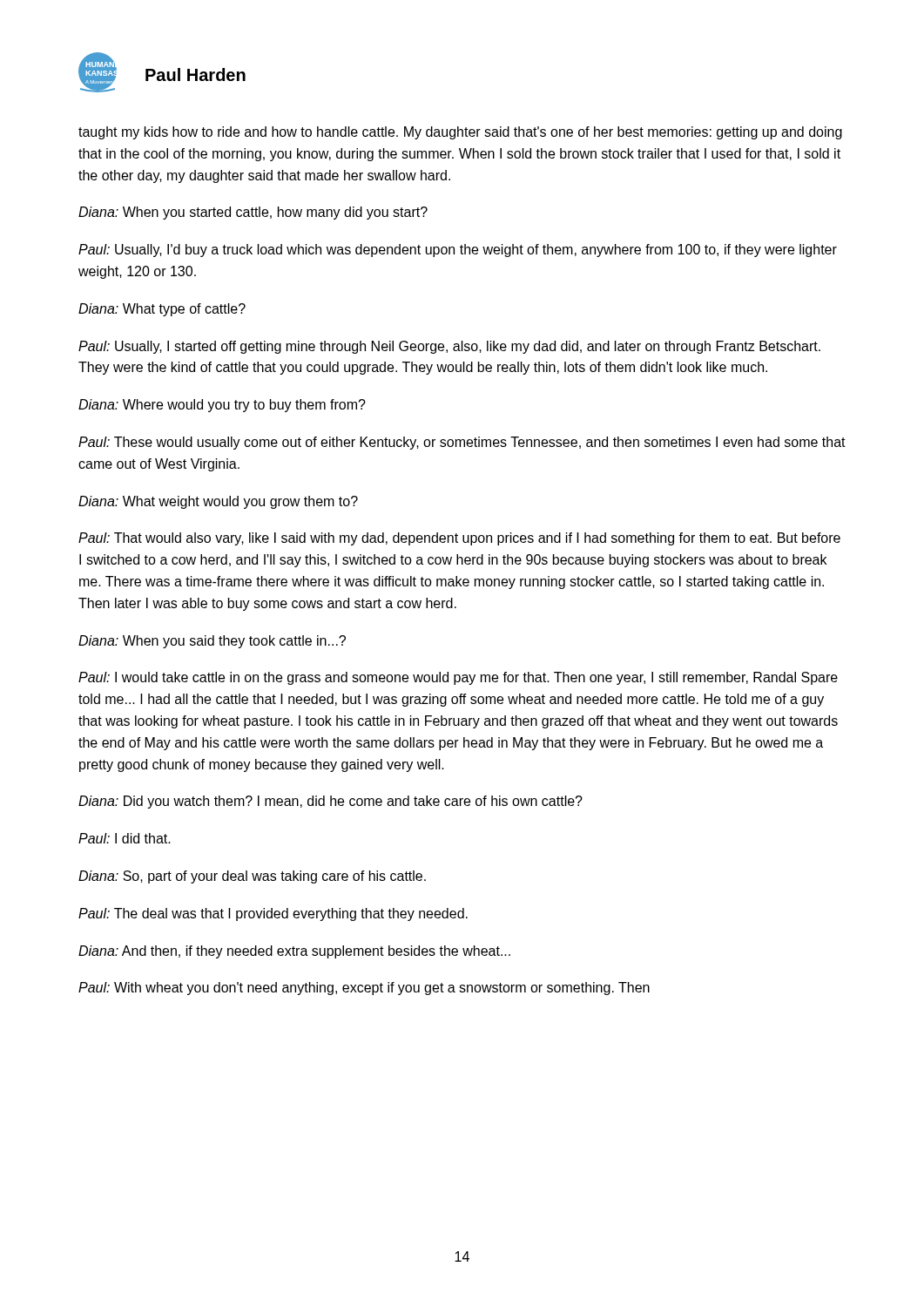Locate the text block that reads "Paul: The deal was that I provided"
This screenshot has height=1307, width=924.
(273, 913)
